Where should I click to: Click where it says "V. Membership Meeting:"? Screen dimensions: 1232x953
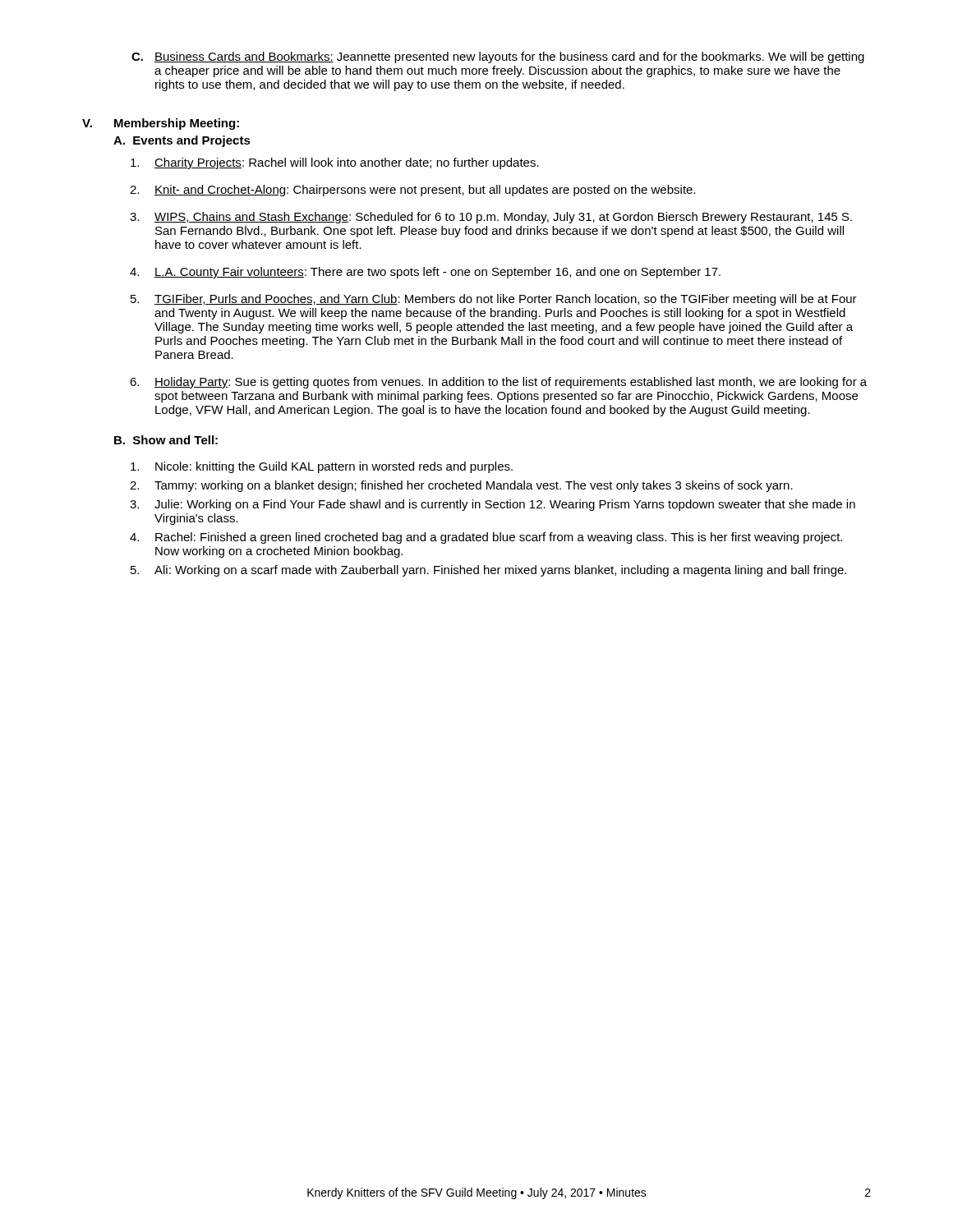pyautogui.click(x=161, y=123)
